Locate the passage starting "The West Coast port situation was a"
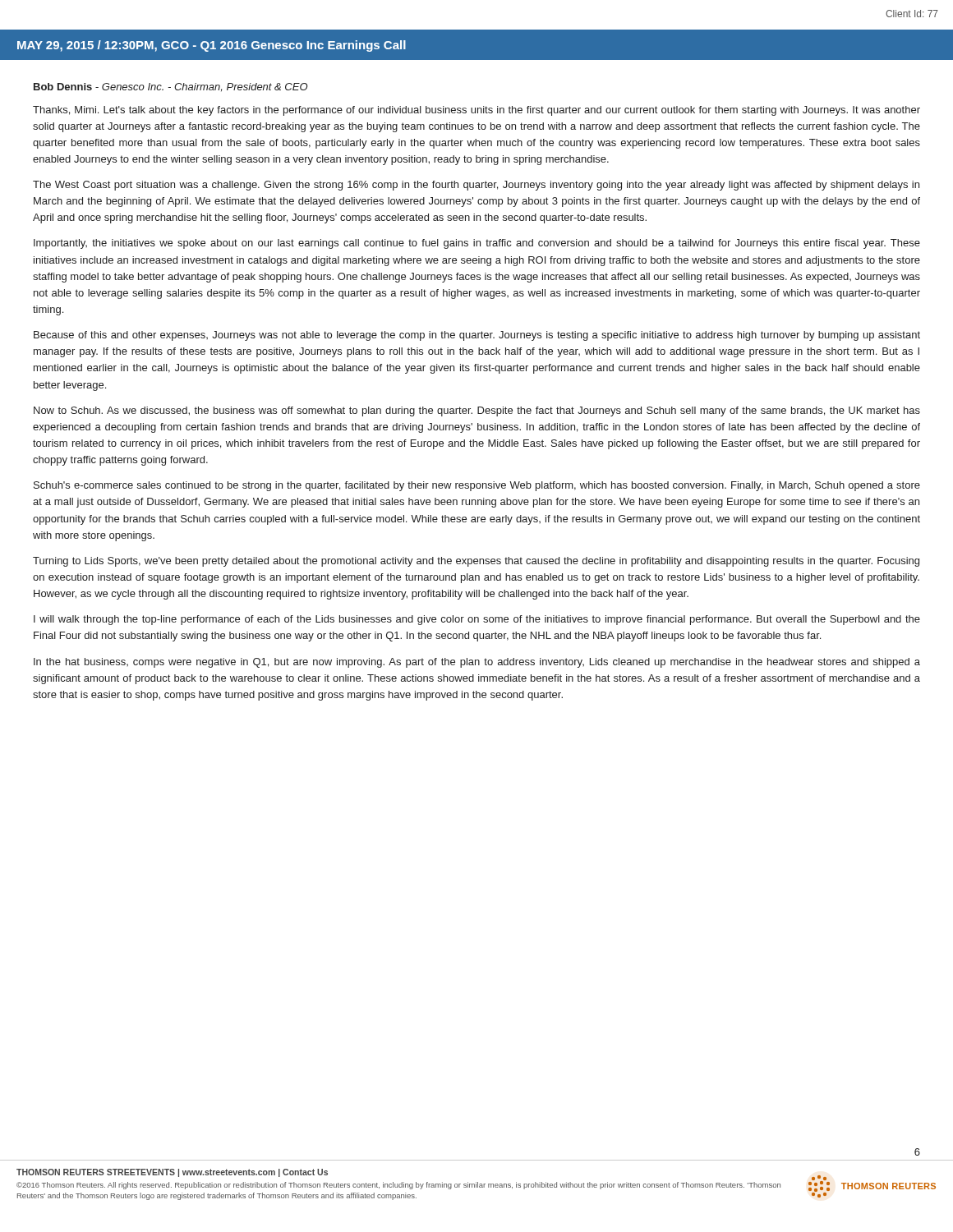This screenshot has height=1232, width=953. click(476, 201)
